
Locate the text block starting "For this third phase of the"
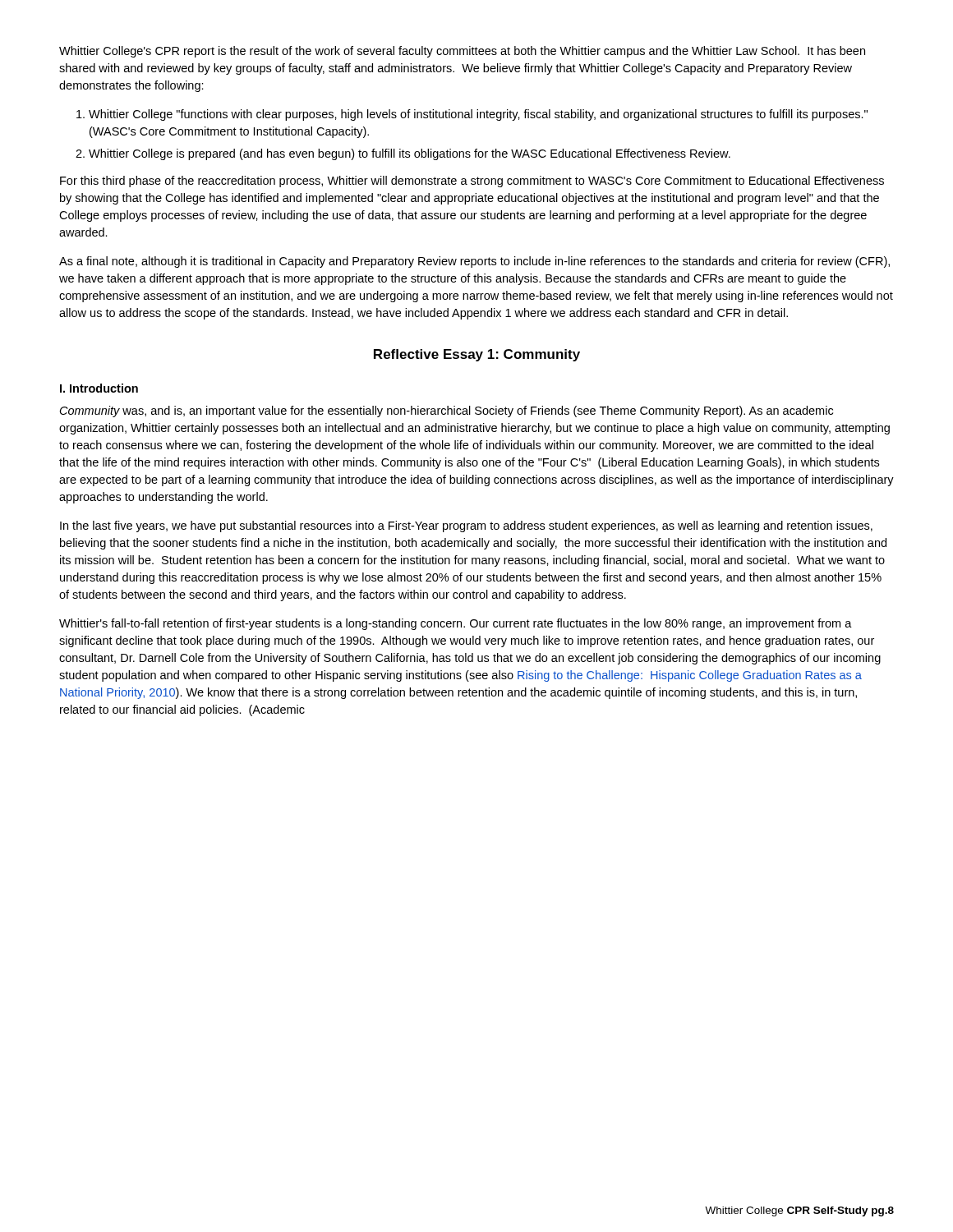(472, 207)
